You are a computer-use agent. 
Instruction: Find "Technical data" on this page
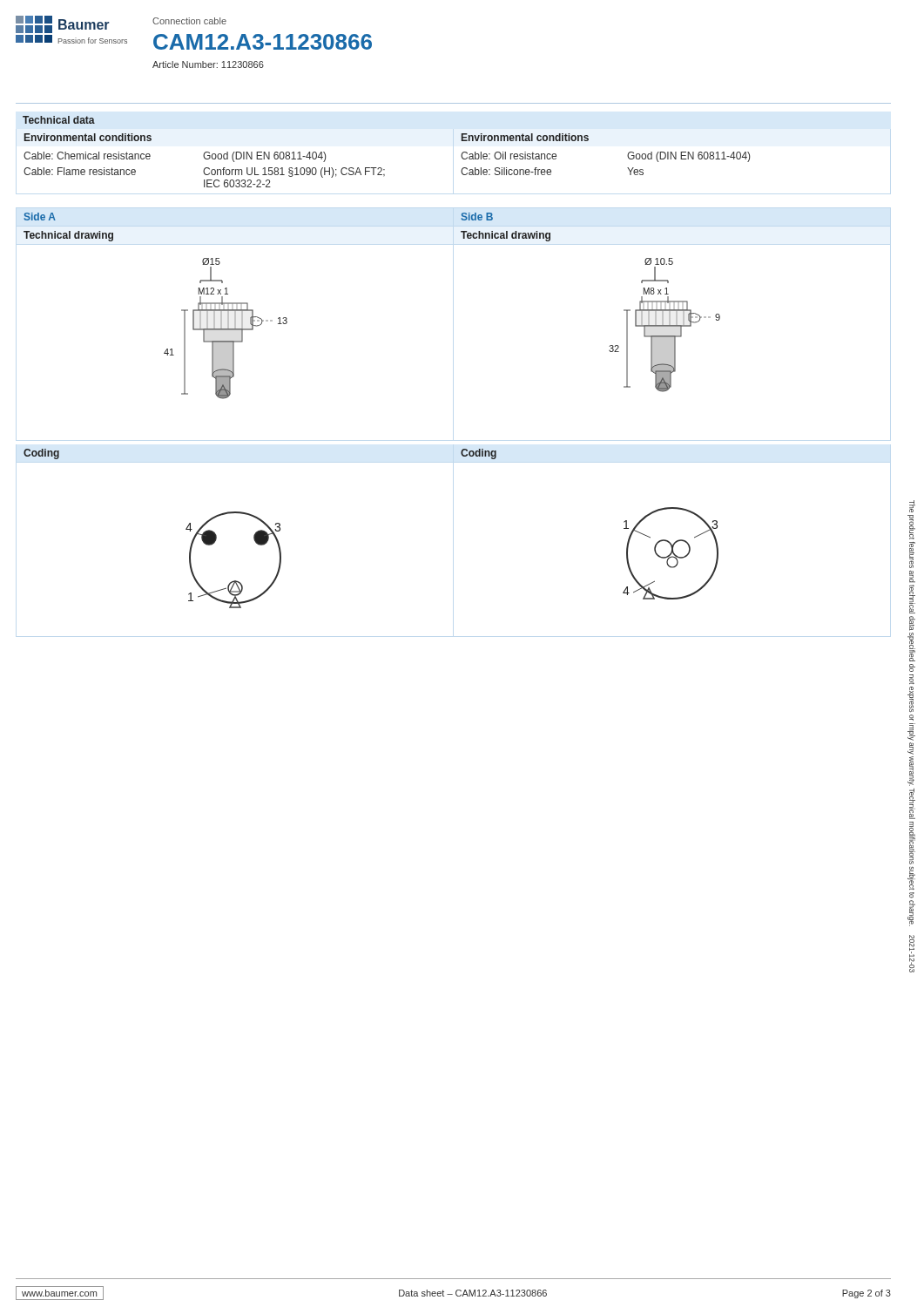point(59,120)
